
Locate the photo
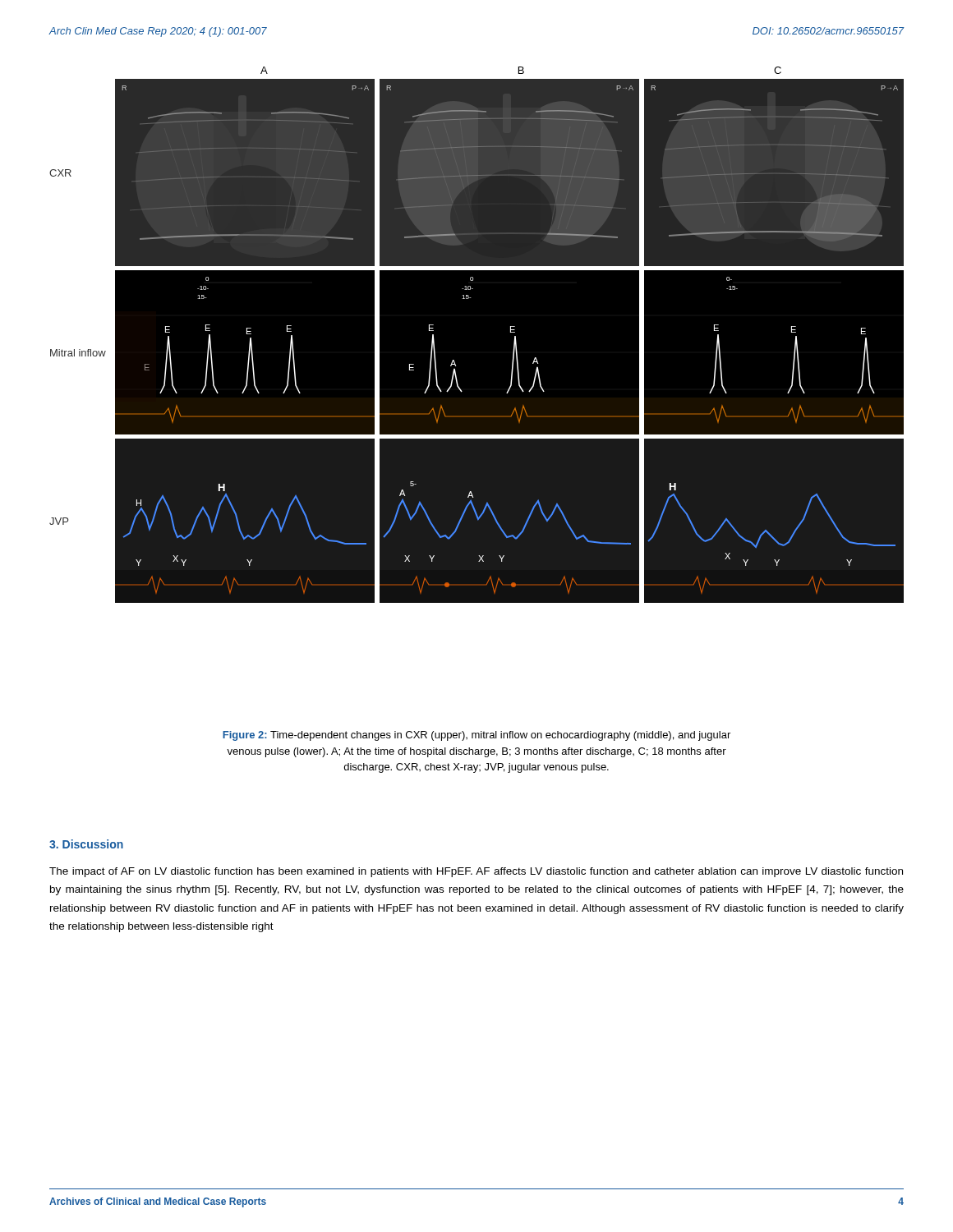pos(476,333)
